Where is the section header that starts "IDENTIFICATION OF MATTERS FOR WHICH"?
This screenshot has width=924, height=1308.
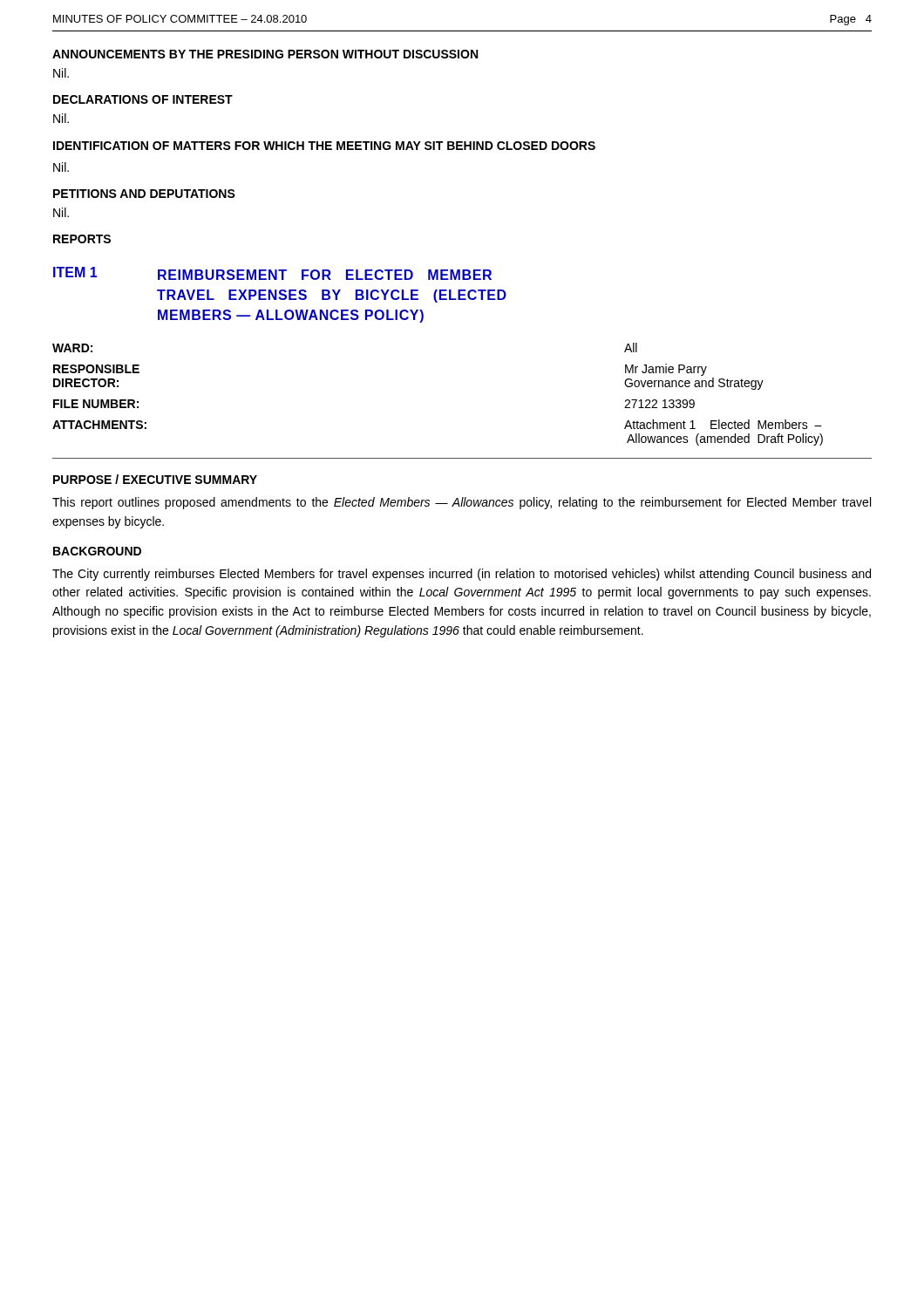324,146
